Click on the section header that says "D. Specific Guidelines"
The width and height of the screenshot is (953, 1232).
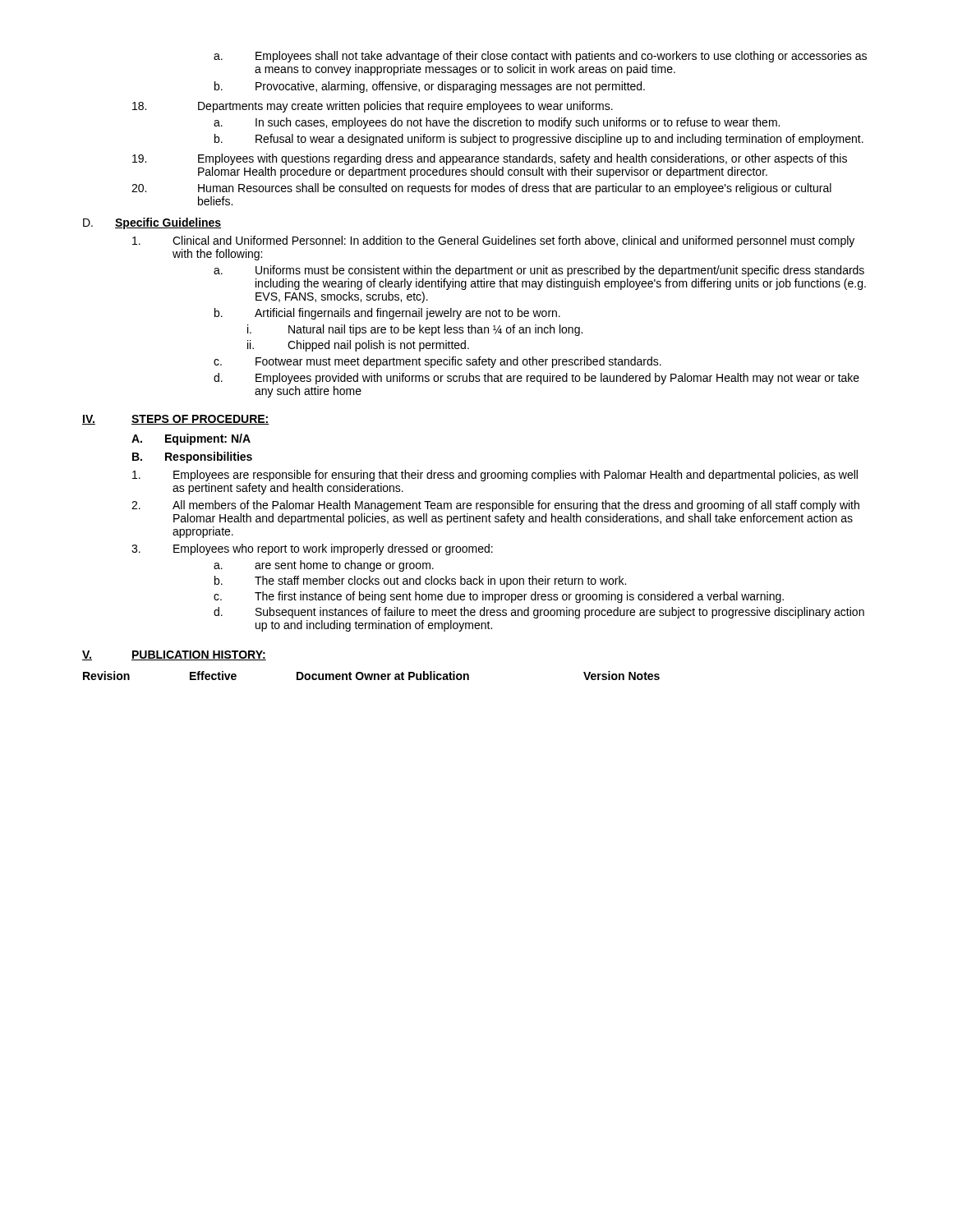tap(152, 223)
